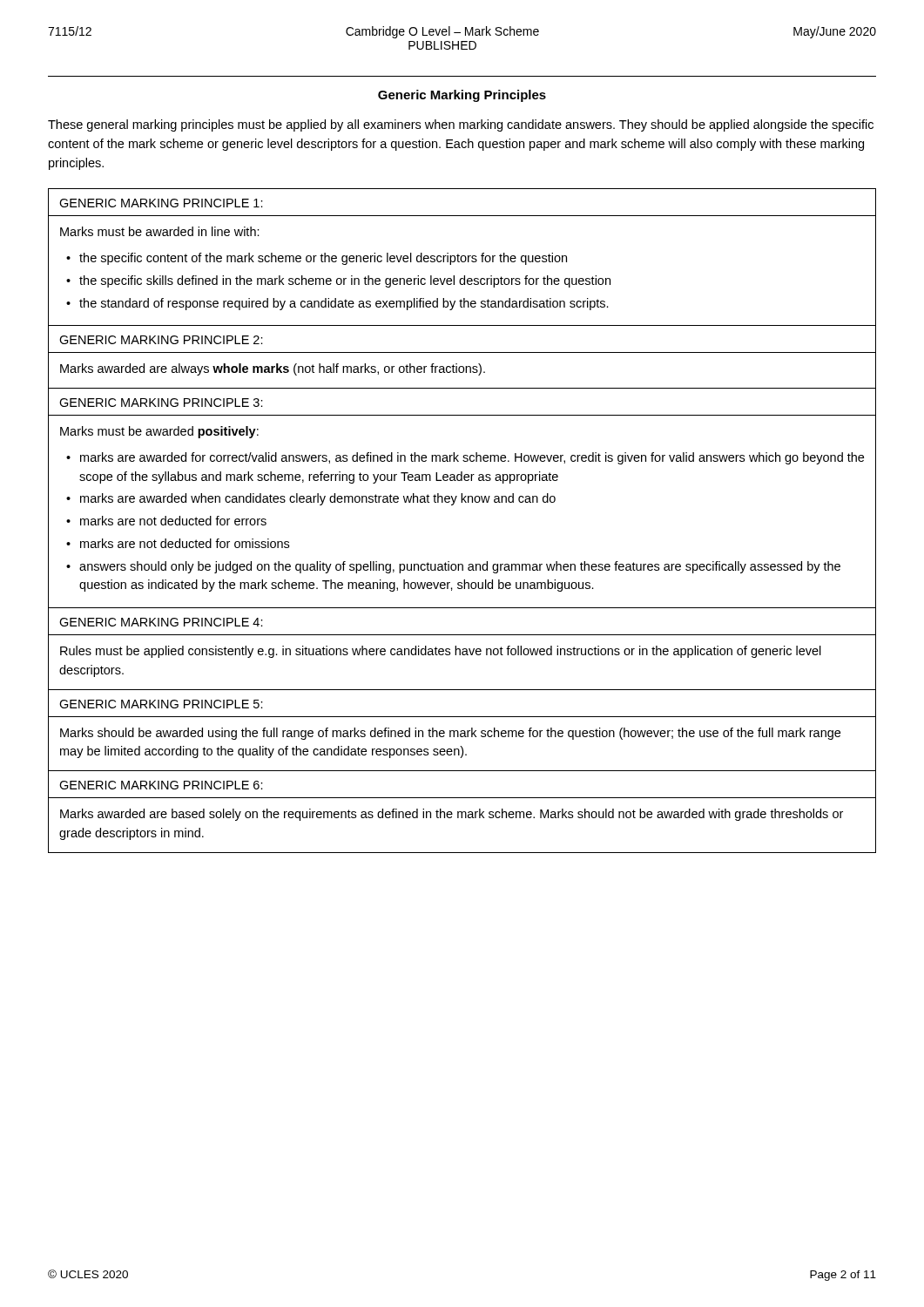Locate the section header containing "GENERIC MARKING PRINCIPLE 2:"
924x1307 pixels.
pyautogui.click(x=161, y=340)
